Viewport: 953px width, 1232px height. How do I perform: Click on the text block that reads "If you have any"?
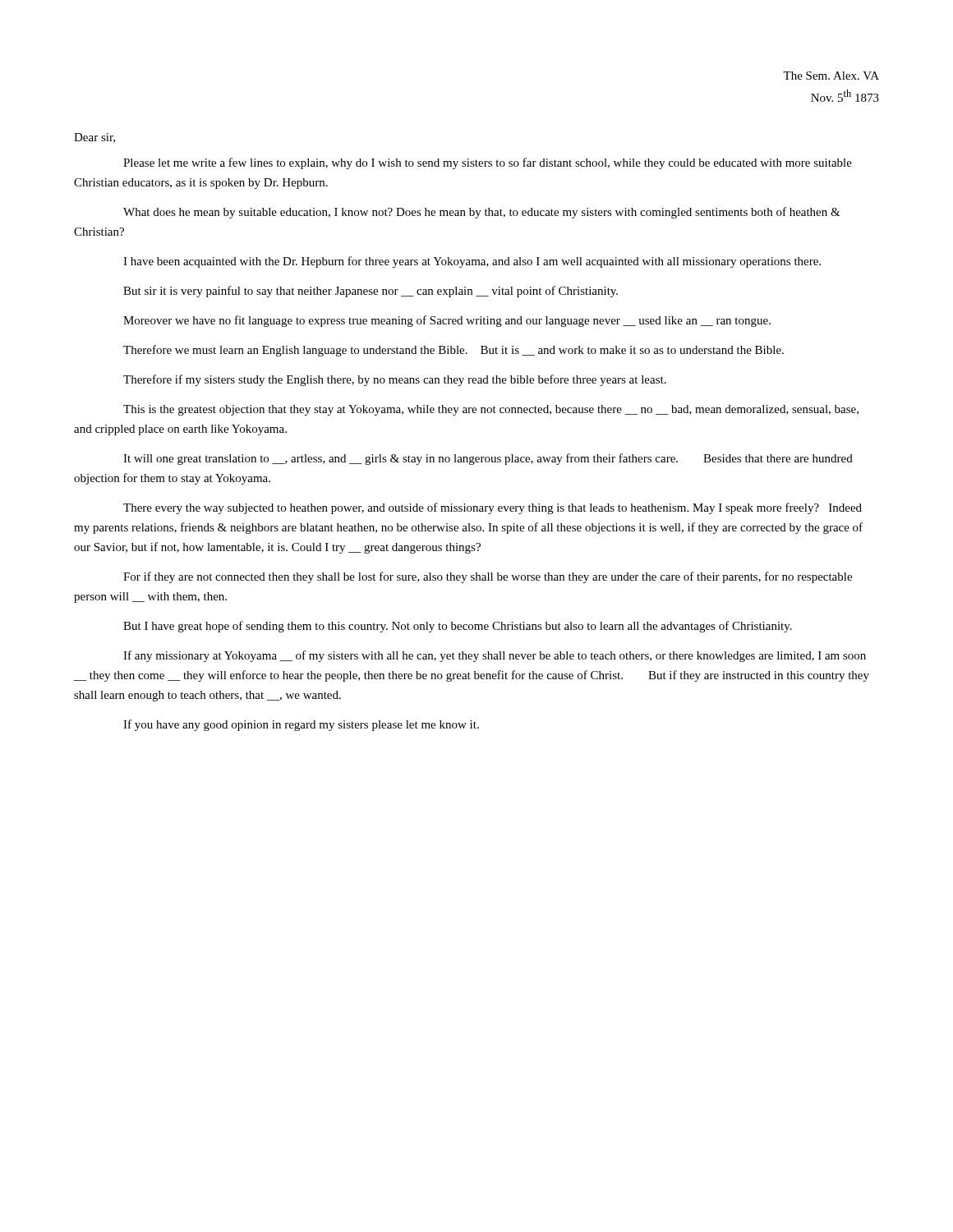click(301, 724)
